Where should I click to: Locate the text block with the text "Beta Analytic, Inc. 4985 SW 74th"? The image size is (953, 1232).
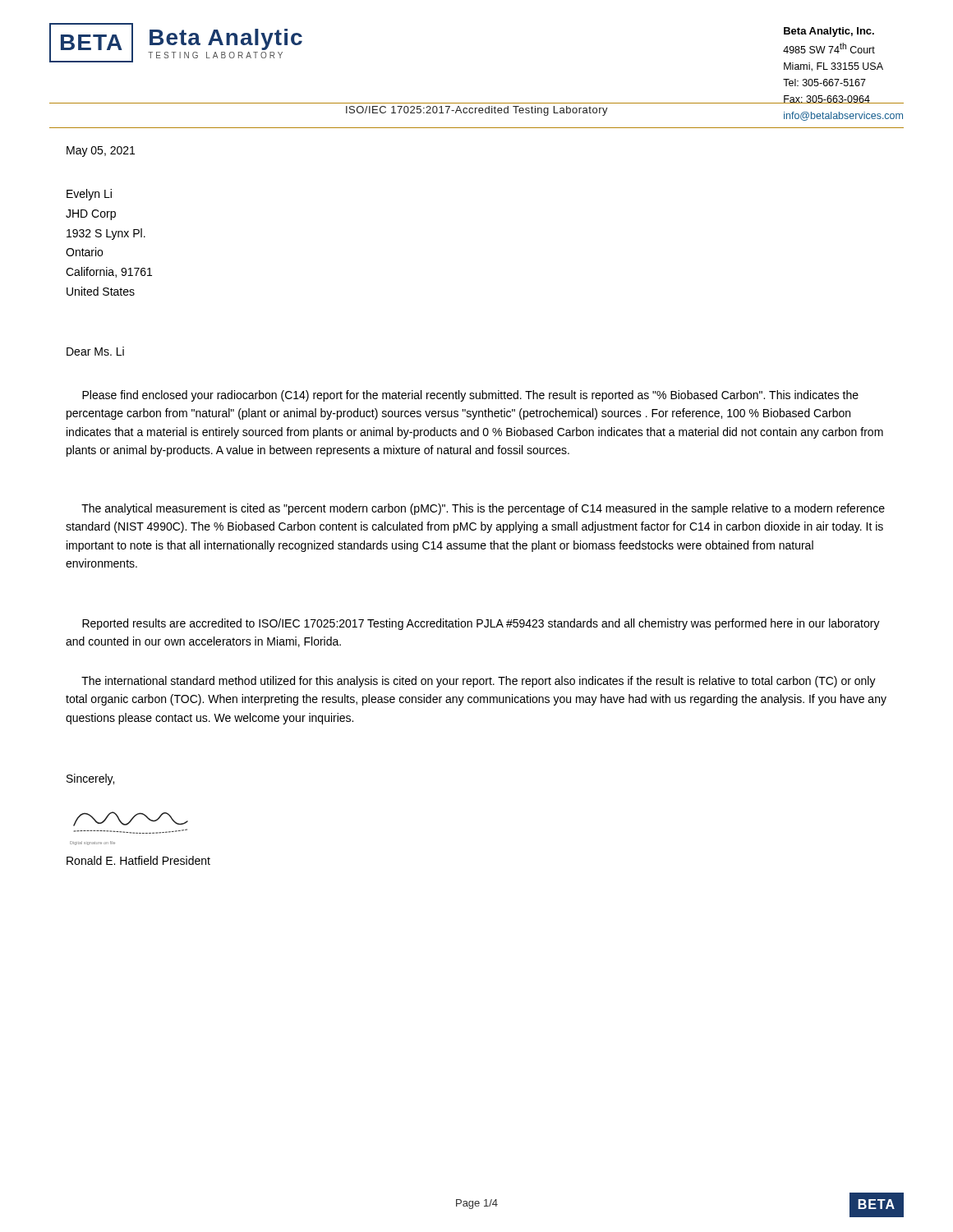coord(843,73)
